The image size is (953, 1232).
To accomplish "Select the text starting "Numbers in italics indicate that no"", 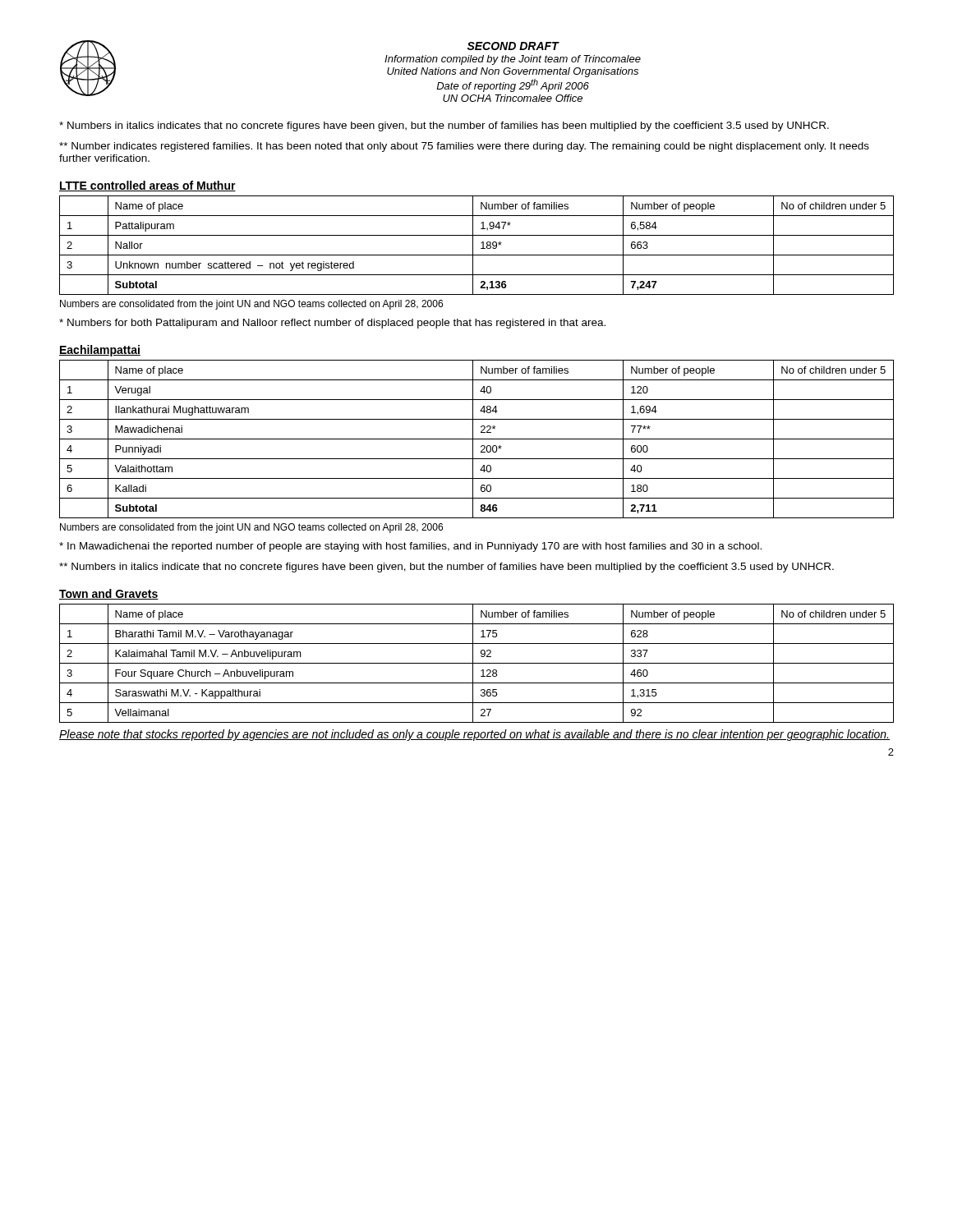I will 447,567.
